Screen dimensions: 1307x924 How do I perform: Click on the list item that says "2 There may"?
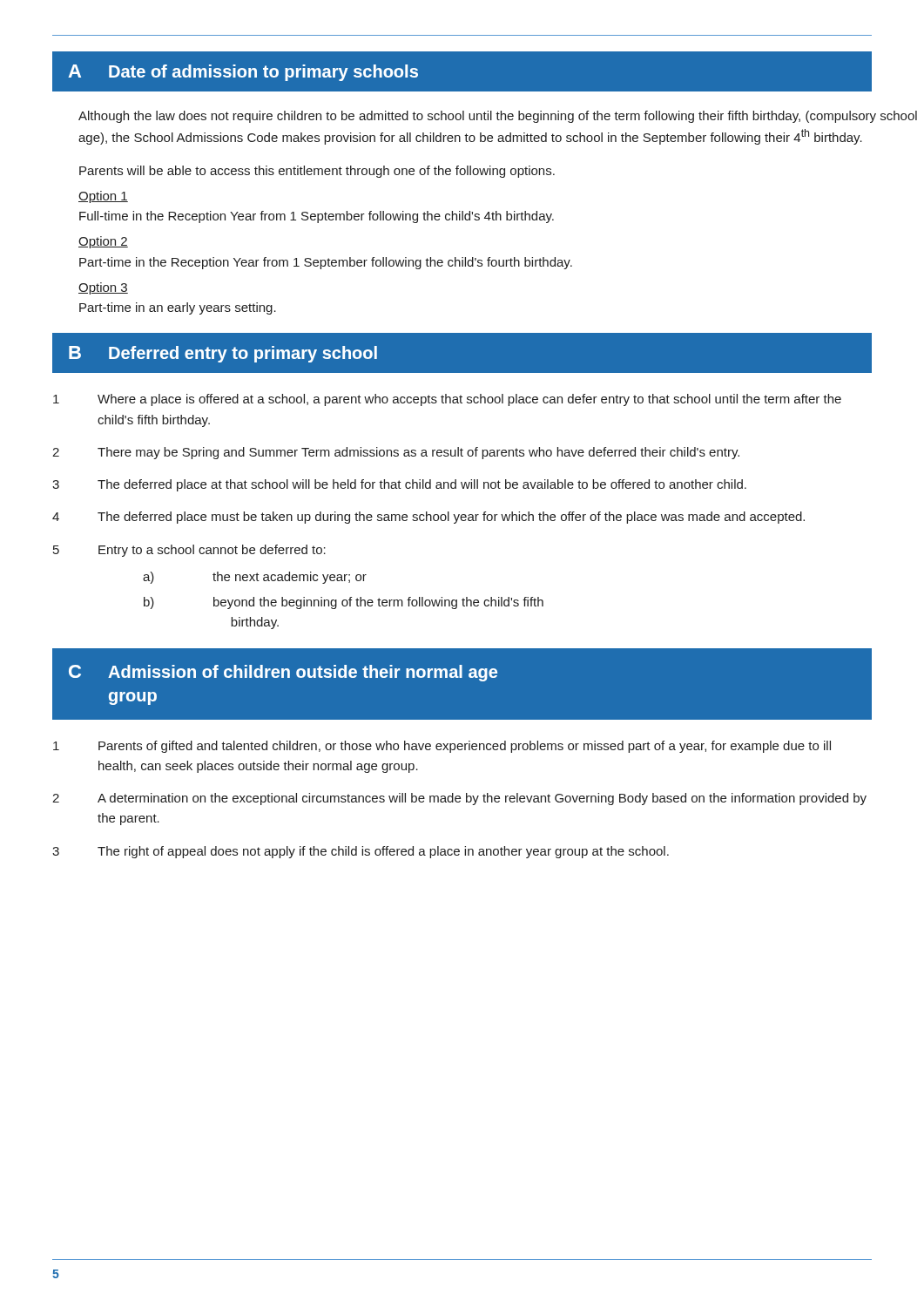[462, 452]
